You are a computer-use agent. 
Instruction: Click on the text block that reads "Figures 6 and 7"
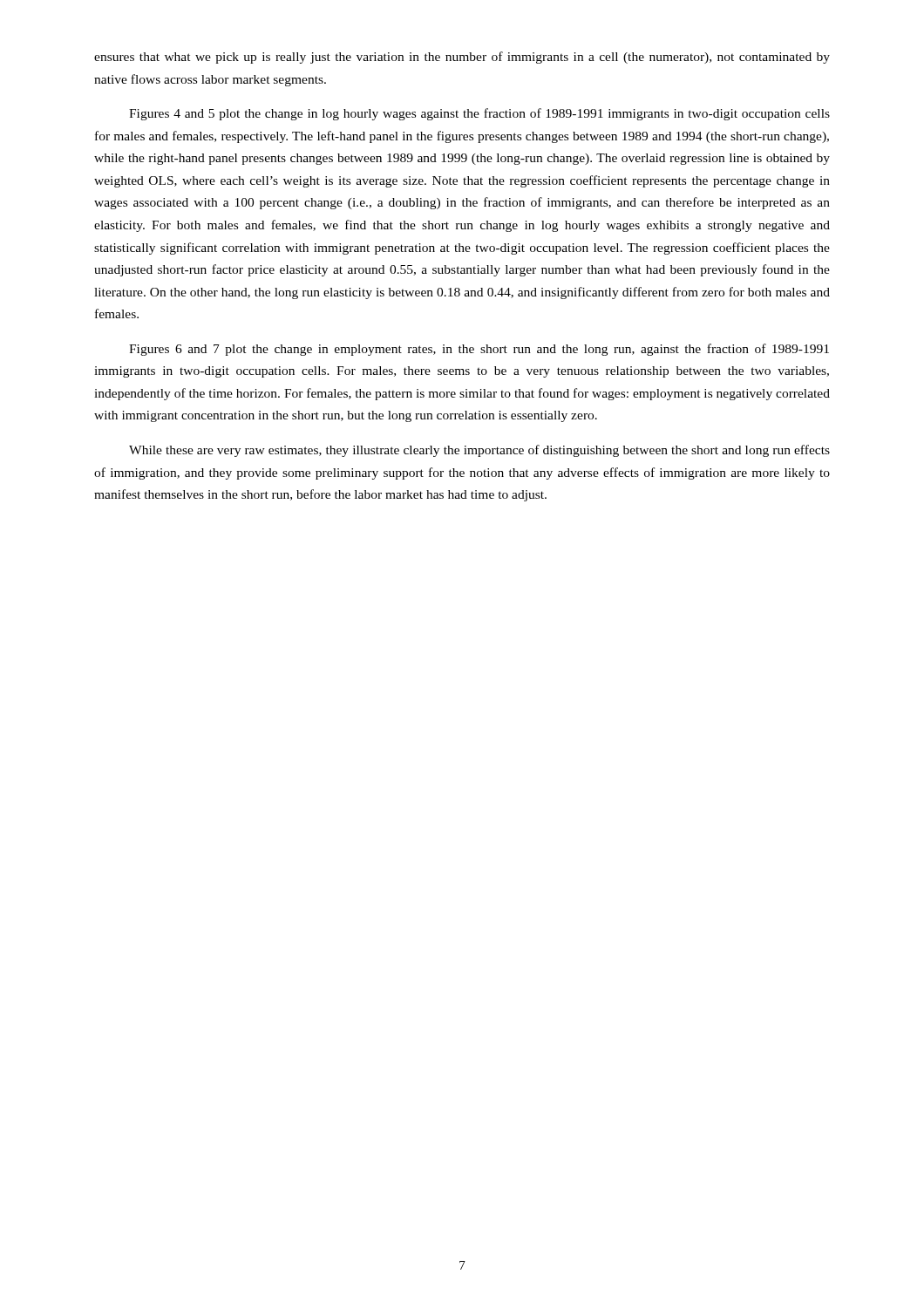[462, 382]
